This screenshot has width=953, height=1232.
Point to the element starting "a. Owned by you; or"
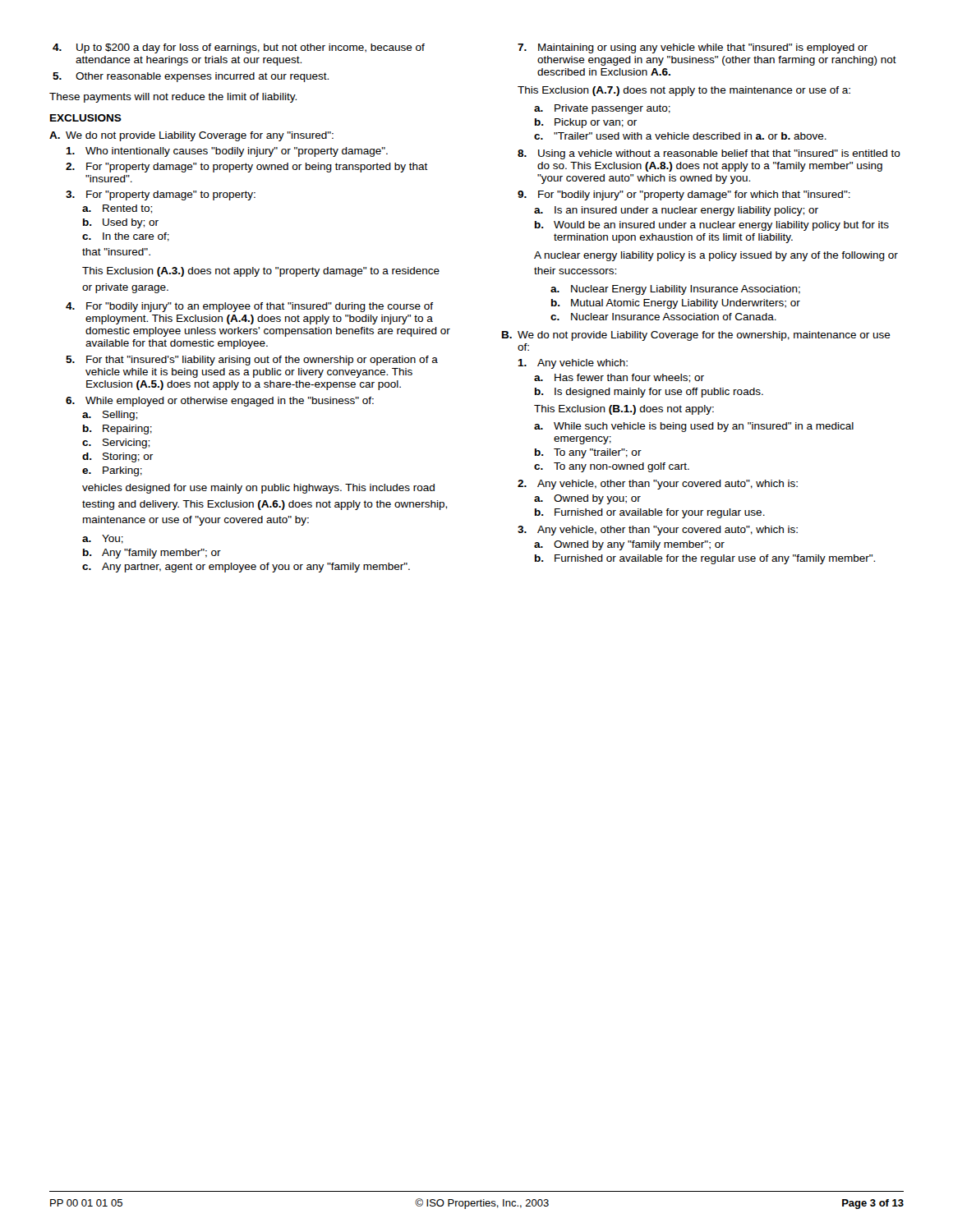click(x=719, y=498)
